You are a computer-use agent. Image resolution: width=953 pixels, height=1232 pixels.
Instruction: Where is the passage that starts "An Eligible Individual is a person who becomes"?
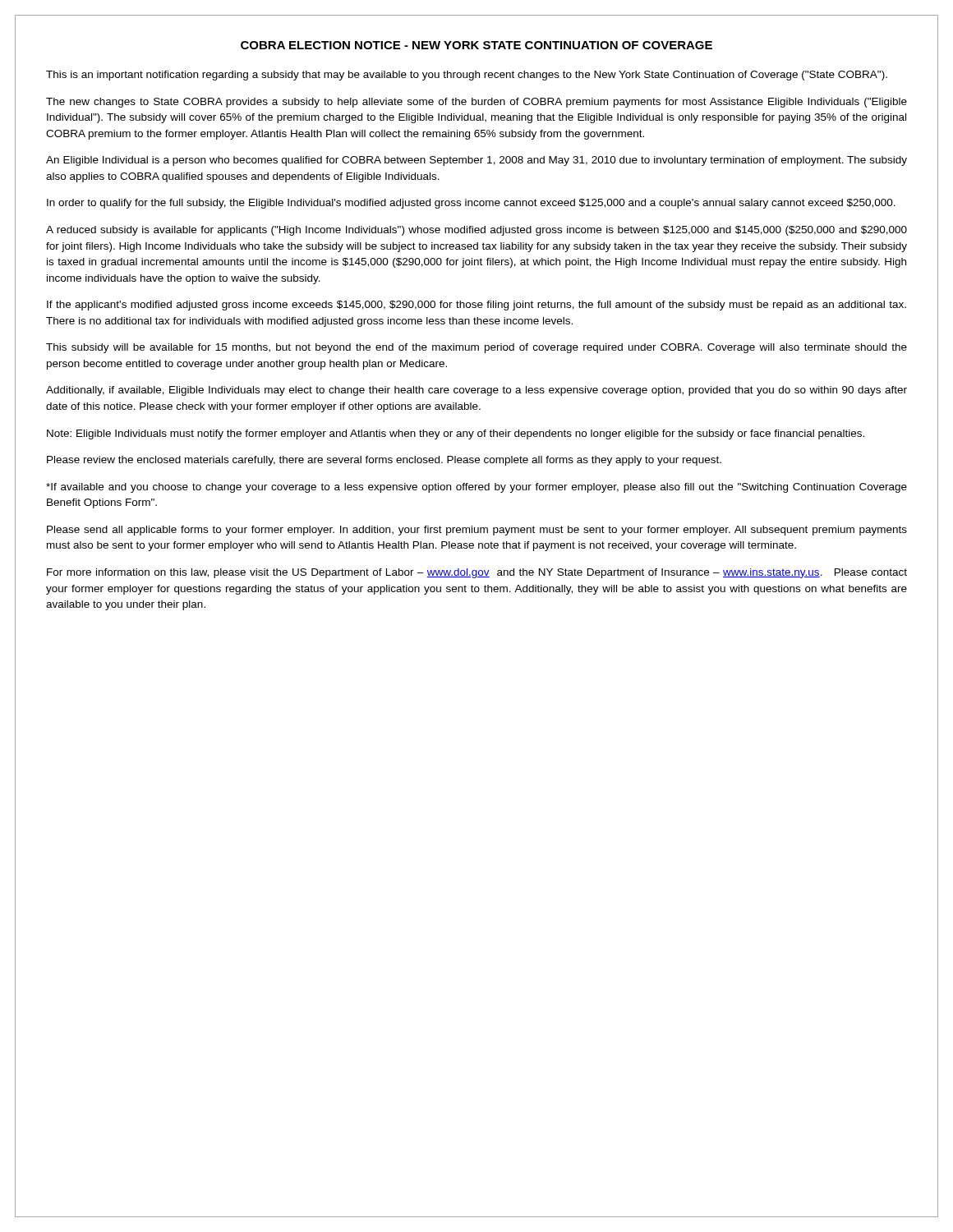pyautogui.click(x=476, y=168)
